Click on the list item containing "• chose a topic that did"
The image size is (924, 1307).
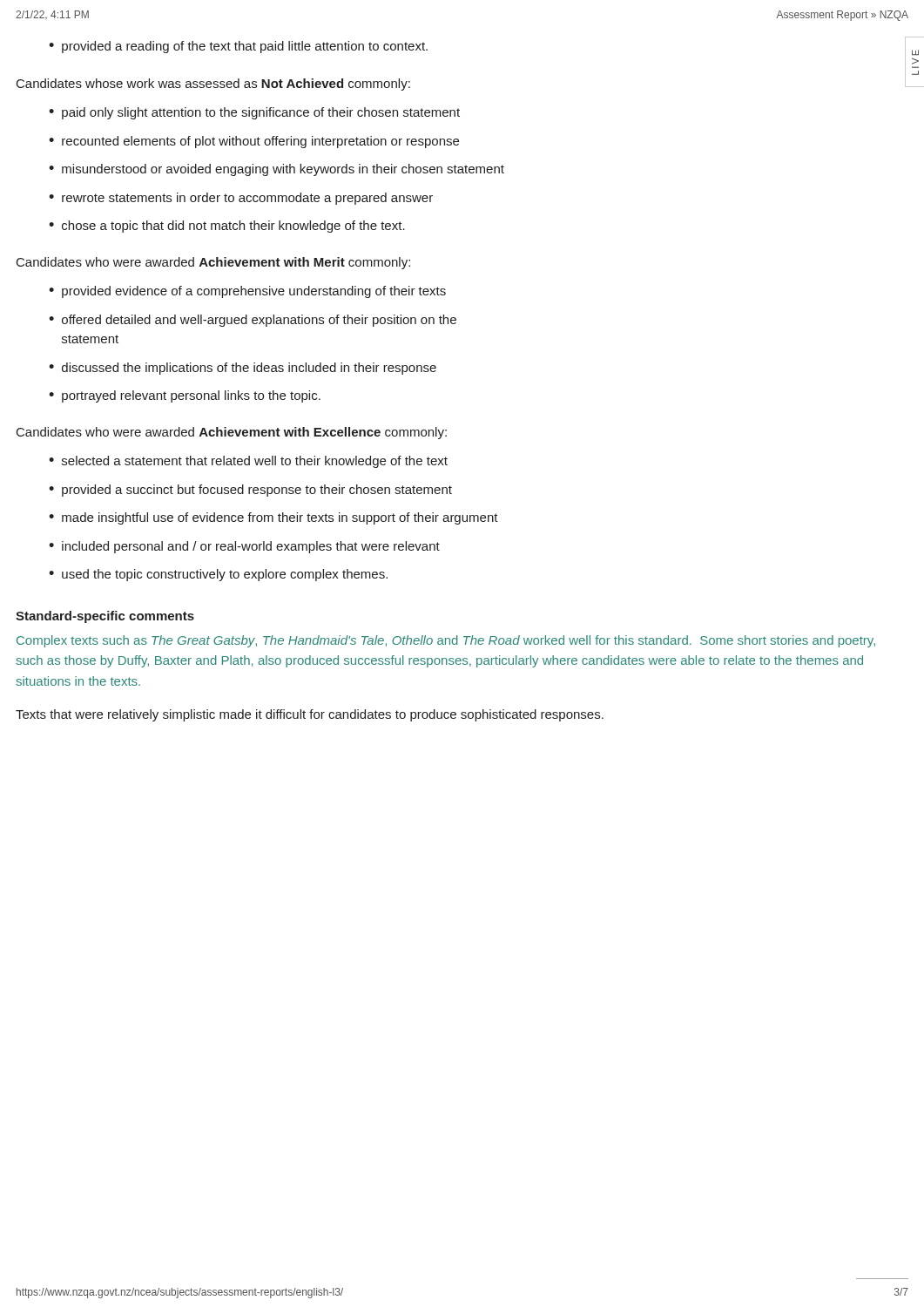pyautogui.click(x=227, y=226)
